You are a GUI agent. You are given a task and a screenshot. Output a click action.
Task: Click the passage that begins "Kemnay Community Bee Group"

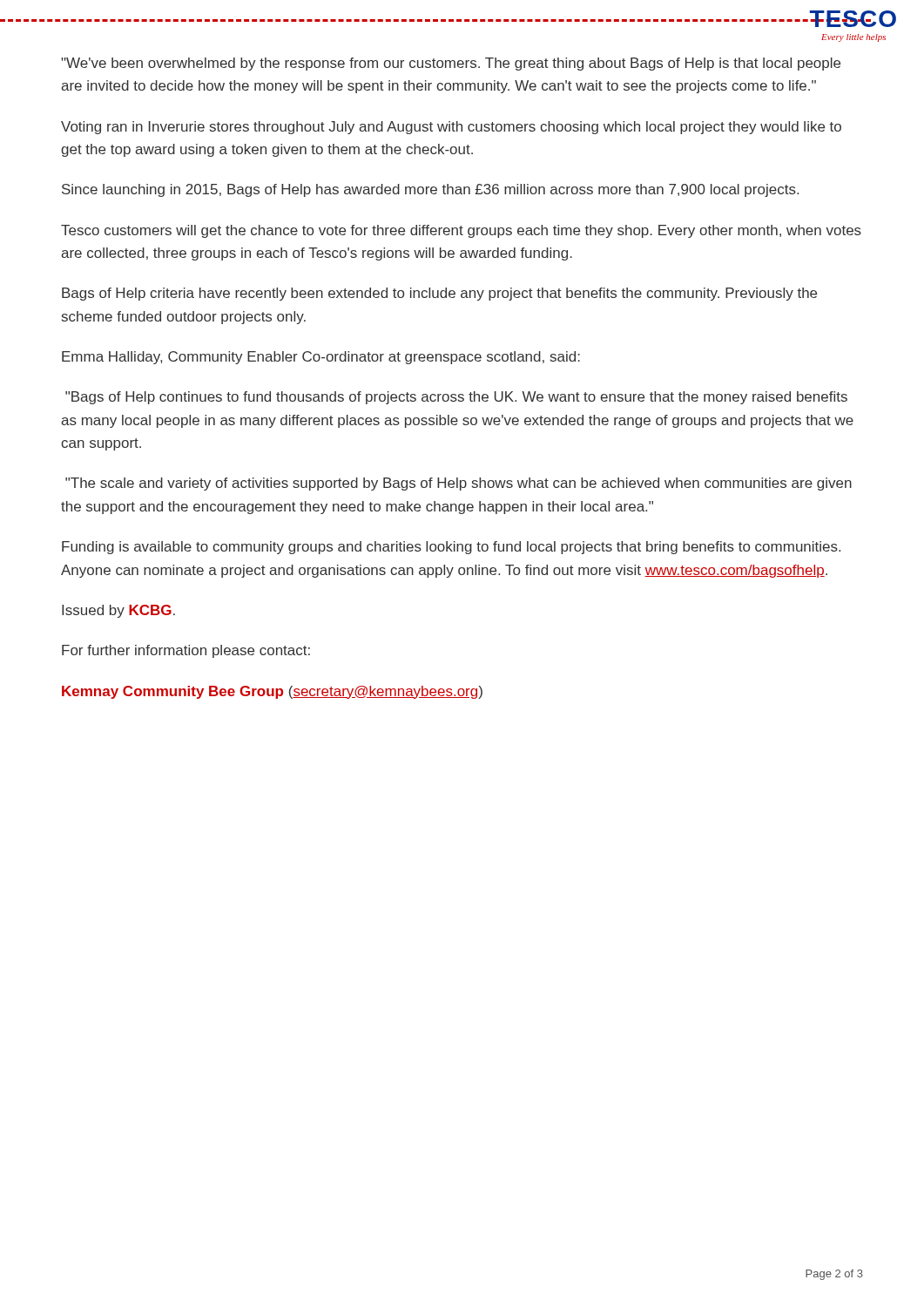[x=272, y=691]
